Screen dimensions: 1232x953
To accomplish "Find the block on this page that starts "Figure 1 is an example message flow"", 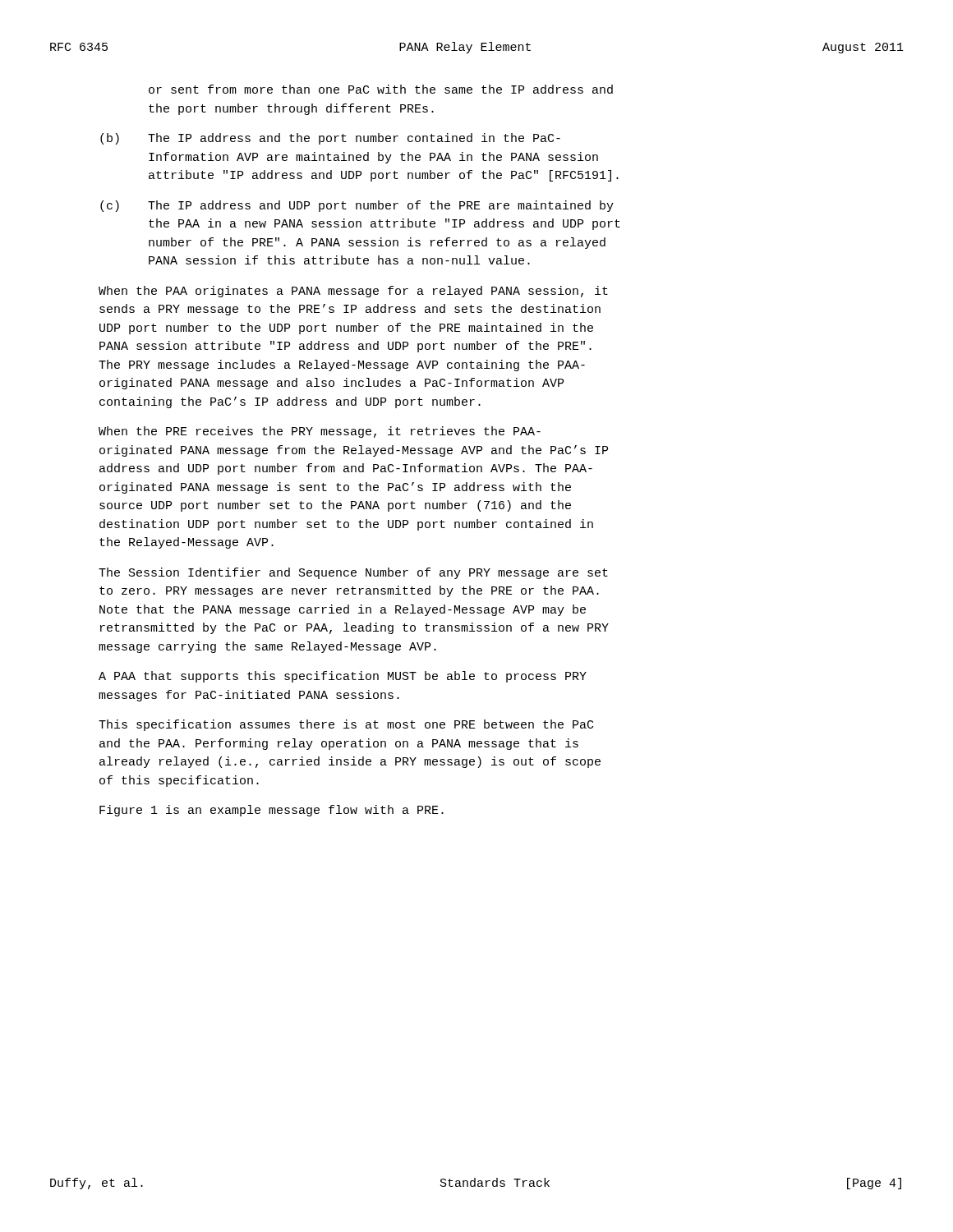I will pyautogui.click(x=272, y=811).
